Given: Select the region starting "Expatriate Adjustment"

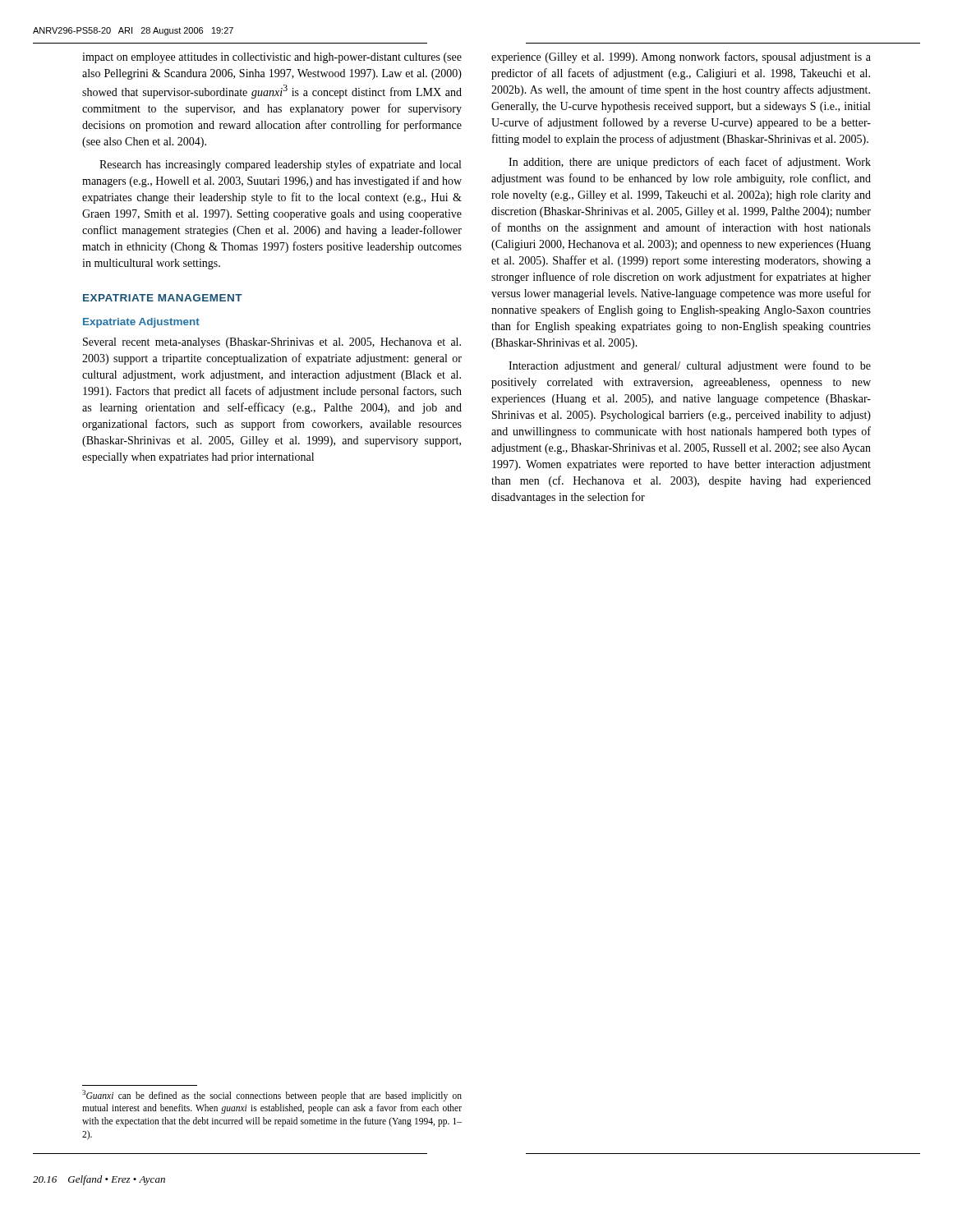Looking at the screenshot, I should click(141, 322).
